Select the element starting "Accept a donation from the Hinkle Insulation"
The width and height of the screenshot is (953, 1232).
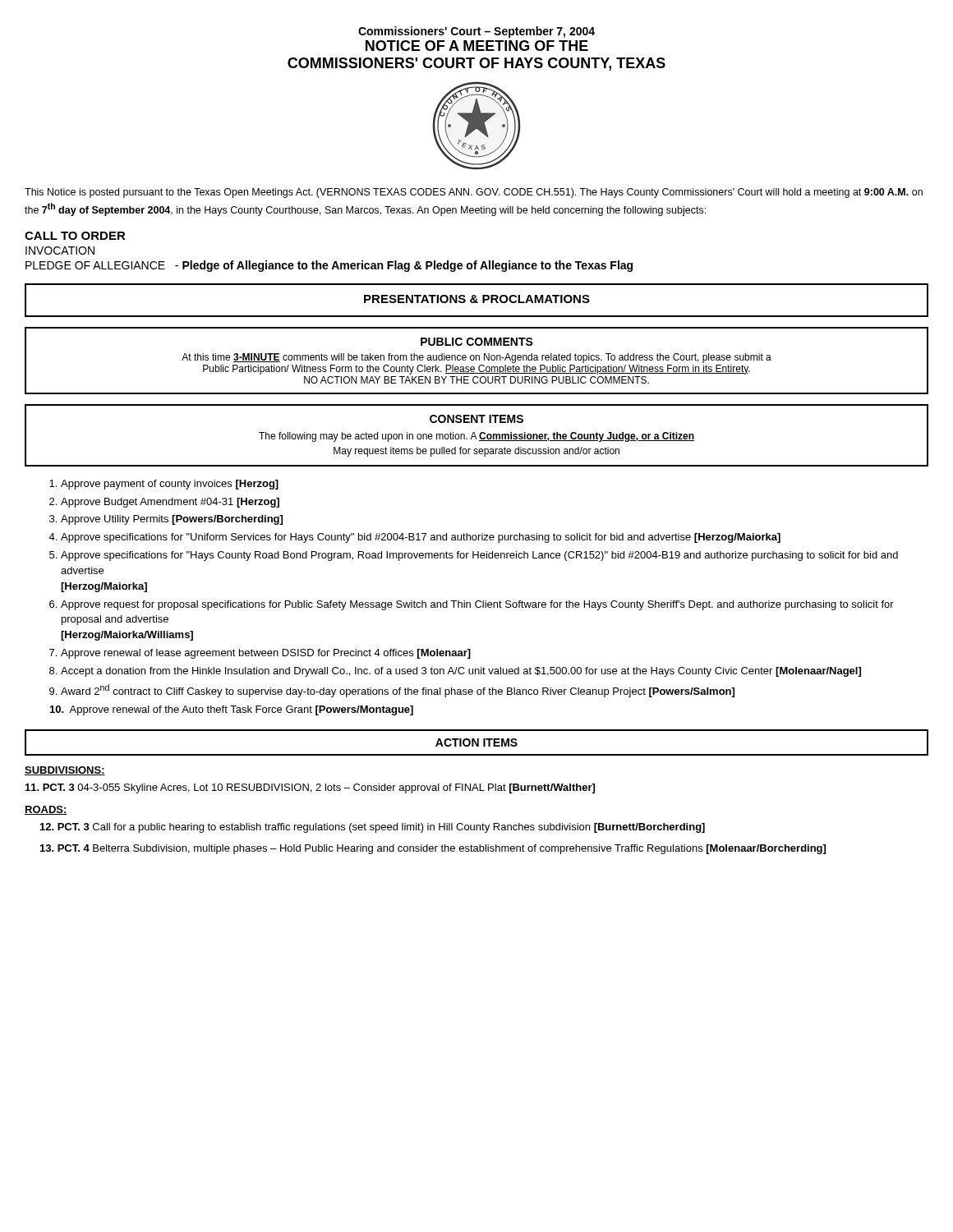tap(461, 671)
